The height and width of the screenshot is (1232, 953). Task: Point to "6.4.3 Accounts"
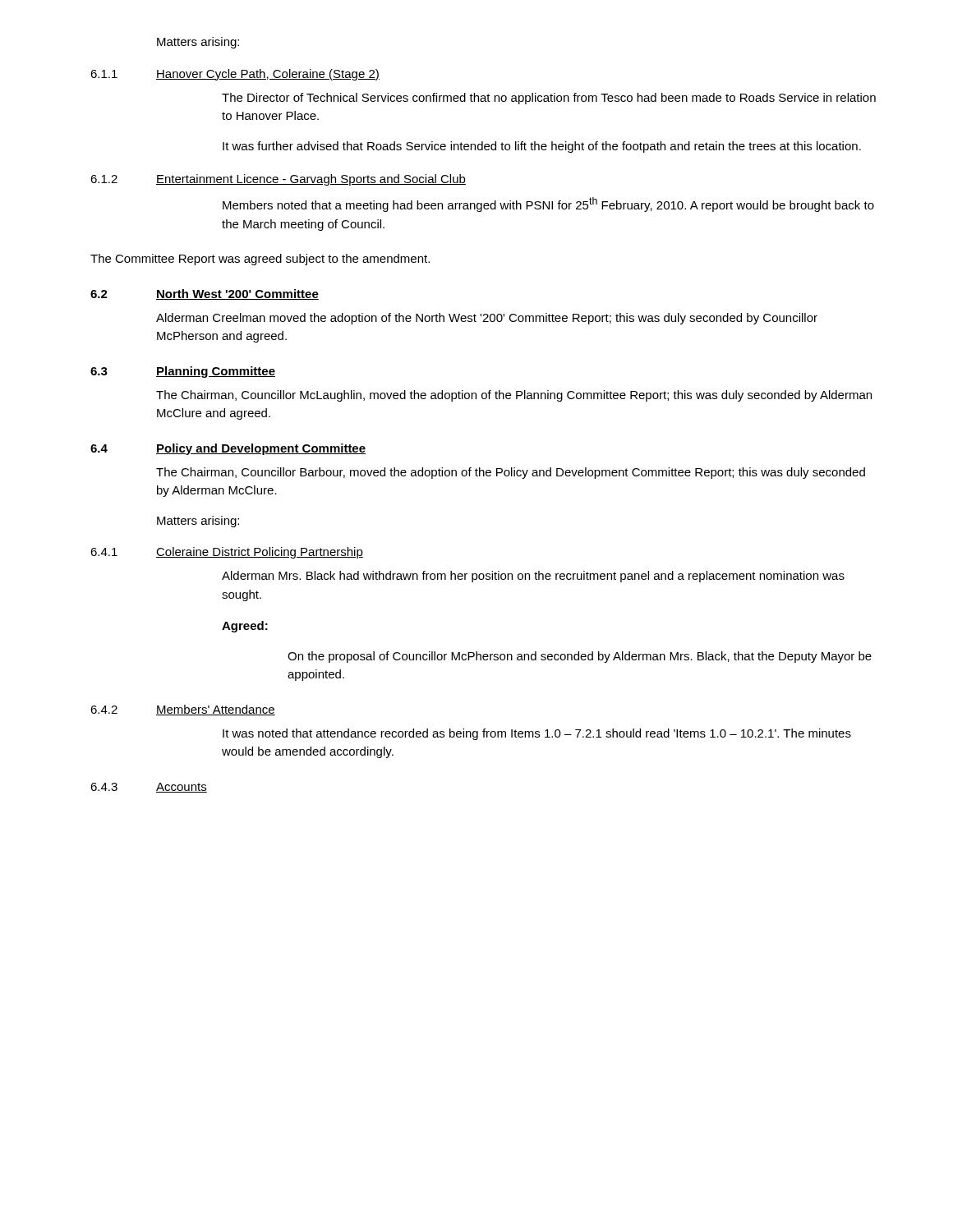coord(149,786)
